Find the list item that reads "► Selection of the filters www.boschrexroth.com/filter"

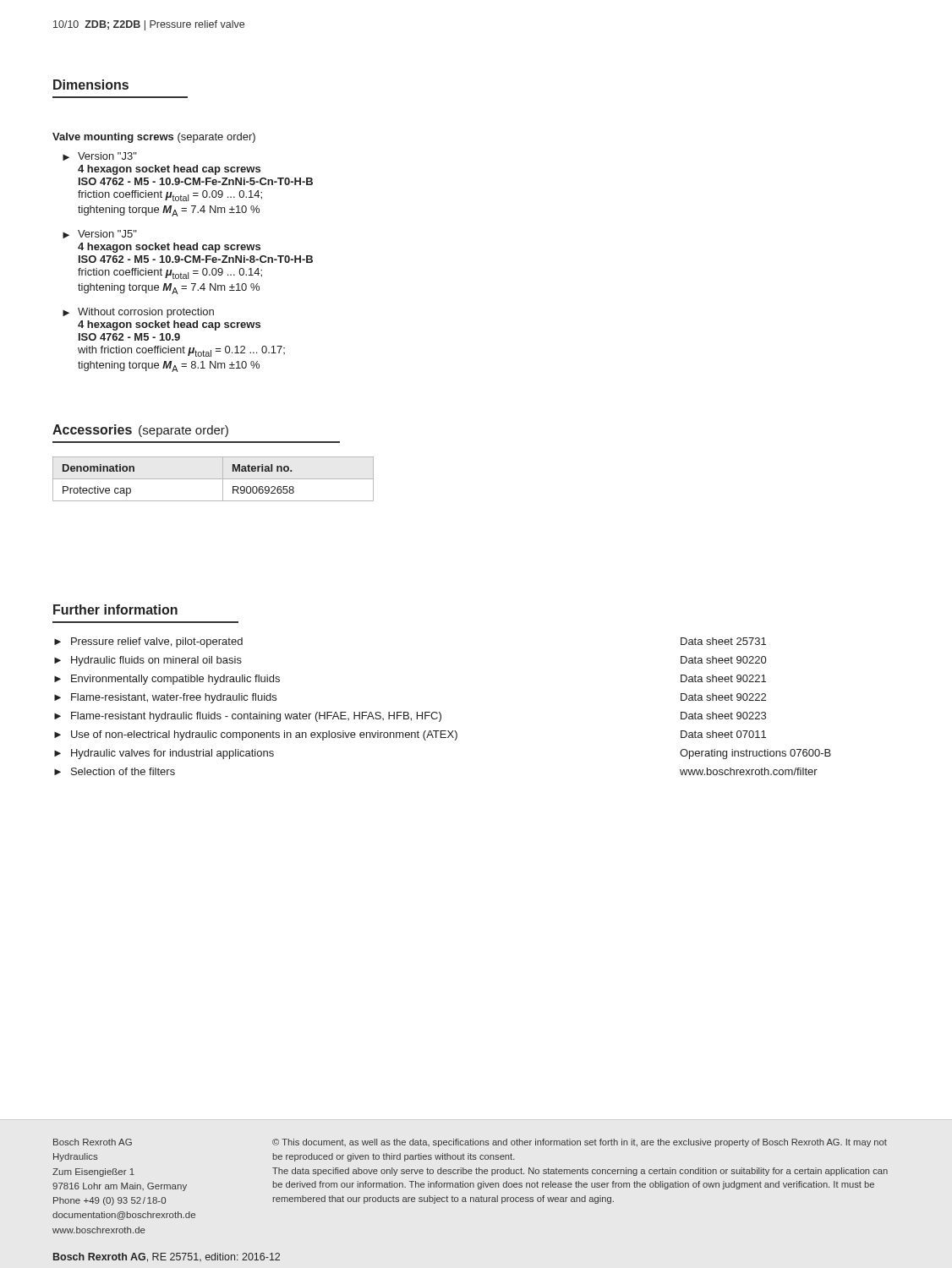pyautogui.click(x=123, y=771)
